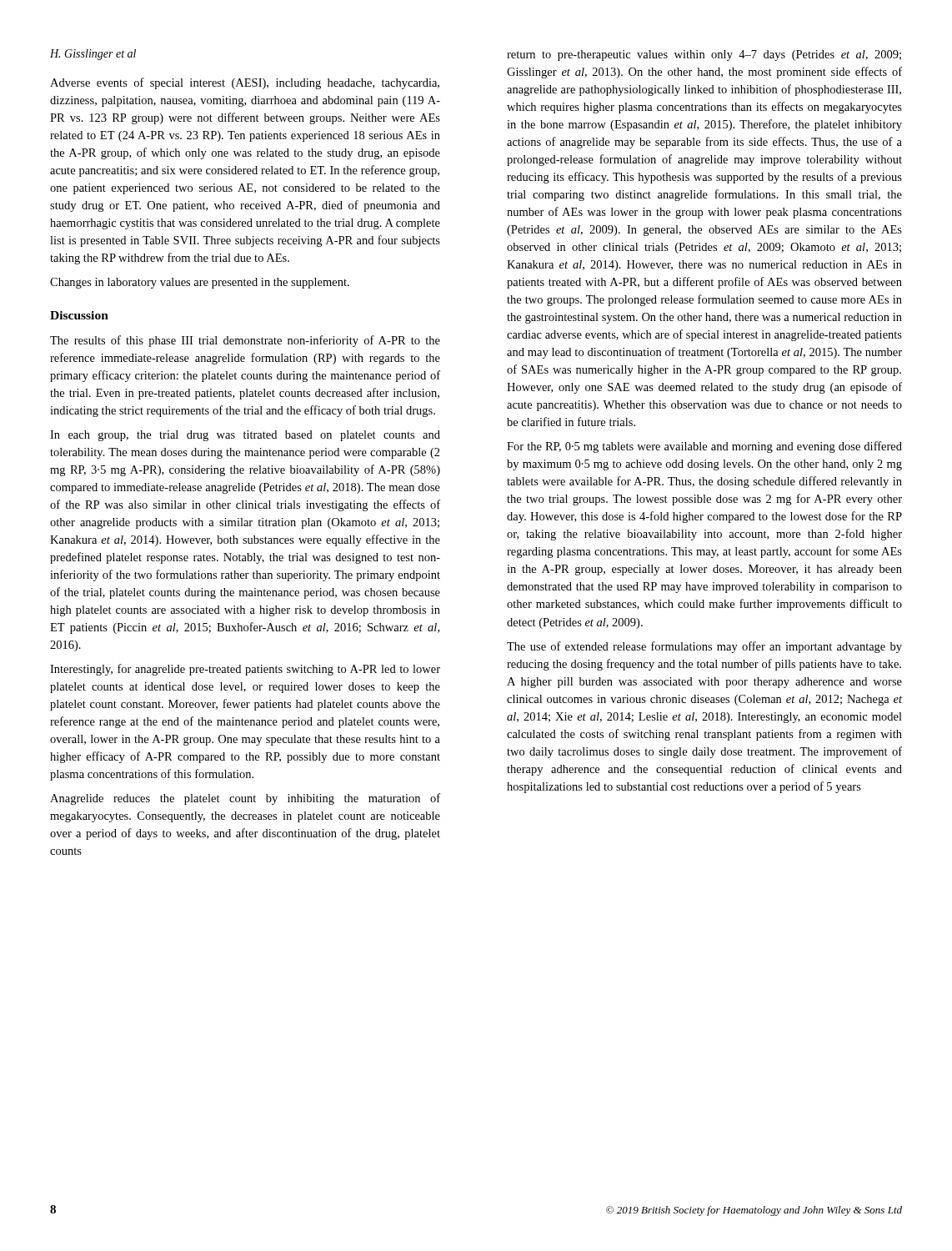The image size is (952, 1251).
Task: Find the element starting "The results of this phase III trial demonstrate"
Action: point(245,376)
